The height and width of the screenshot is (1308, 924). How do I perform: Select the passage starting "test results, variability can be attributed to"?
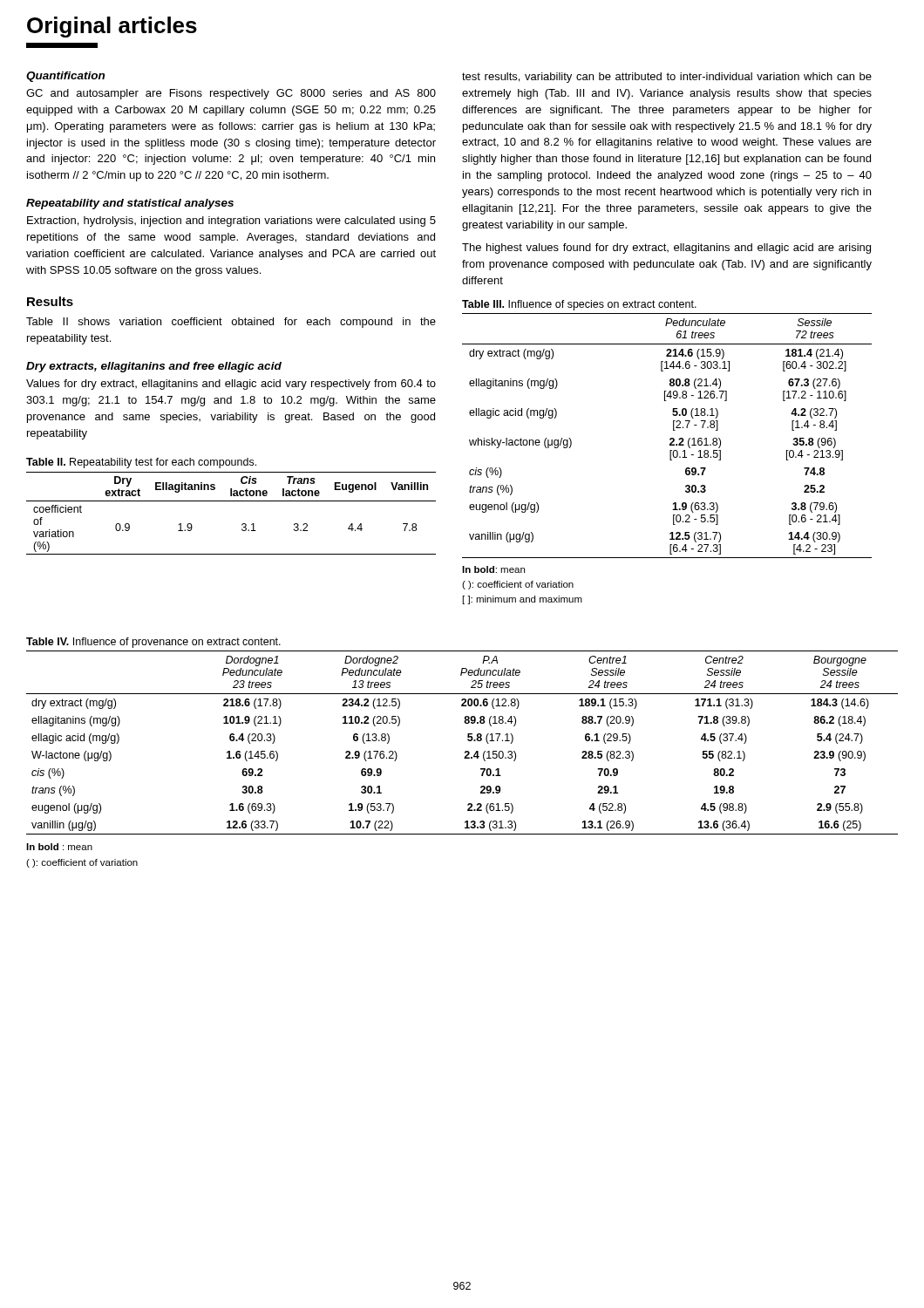tap(667, 151)
